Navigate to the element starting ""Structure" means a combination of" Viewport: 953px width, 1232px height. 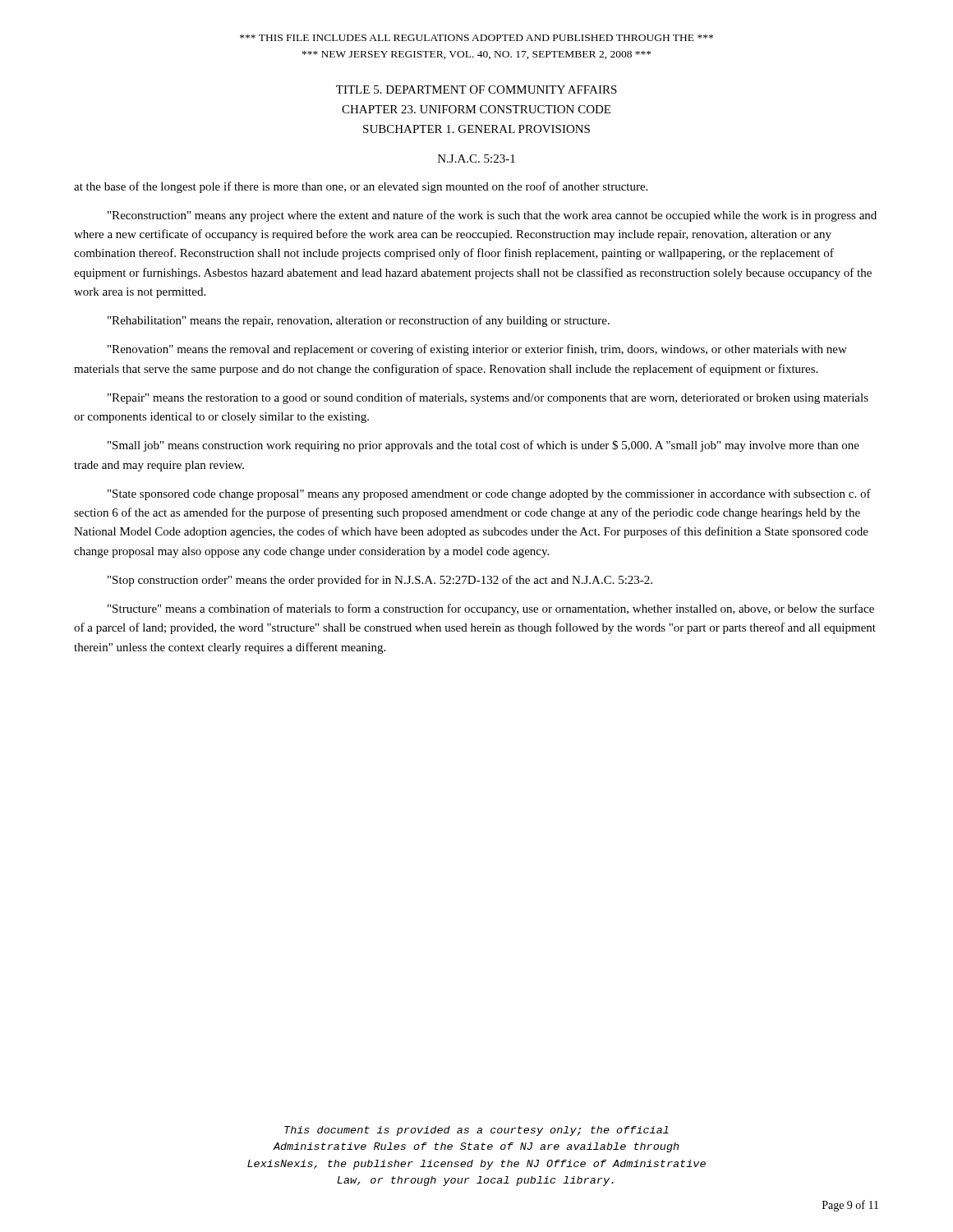476,628
